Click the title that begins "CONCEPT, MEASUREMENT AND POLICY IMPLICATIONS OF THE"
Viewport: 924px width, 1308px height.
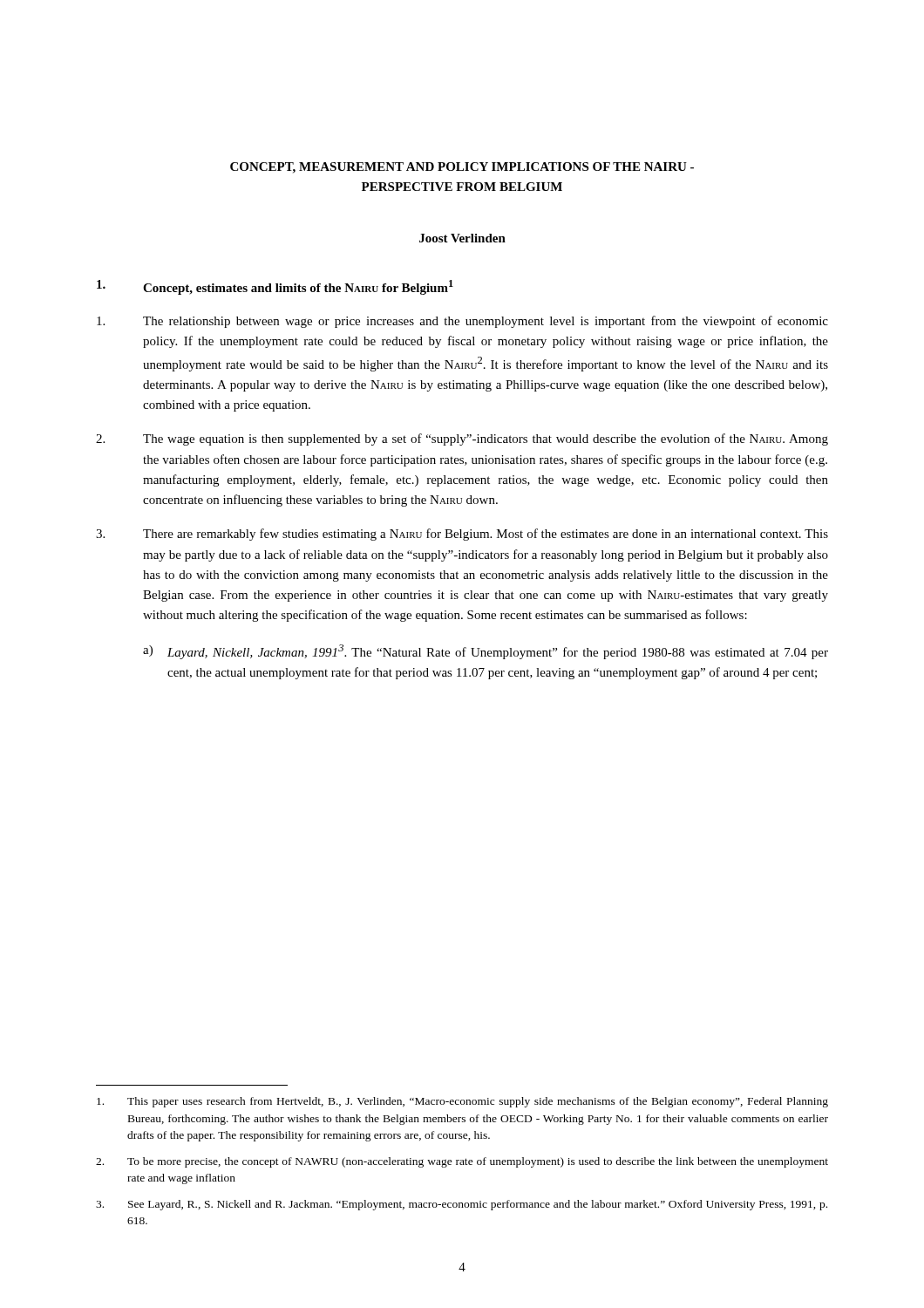[462, 177]
